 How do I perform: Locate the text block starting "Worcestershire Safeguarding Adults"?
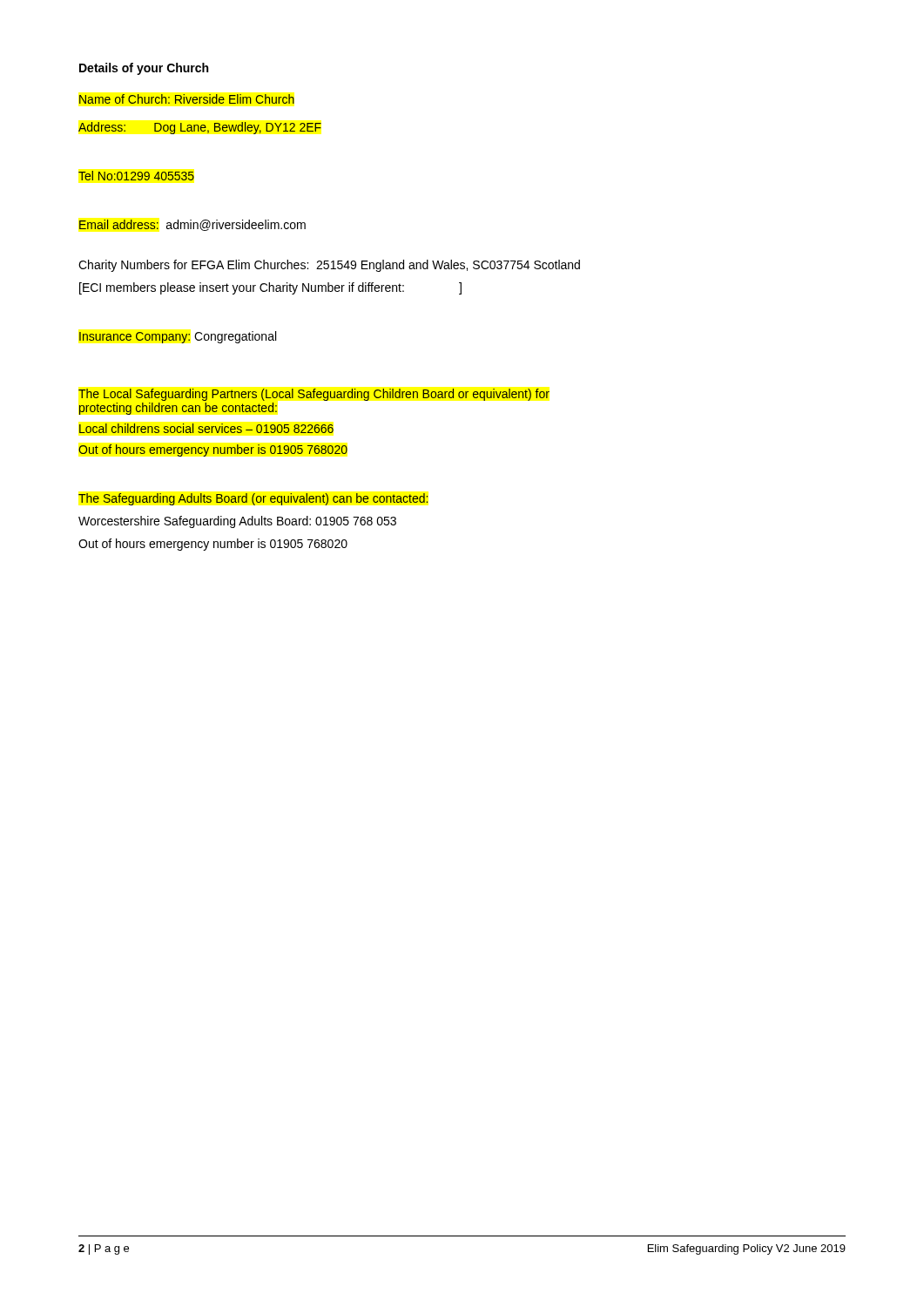tap(238, 521)
